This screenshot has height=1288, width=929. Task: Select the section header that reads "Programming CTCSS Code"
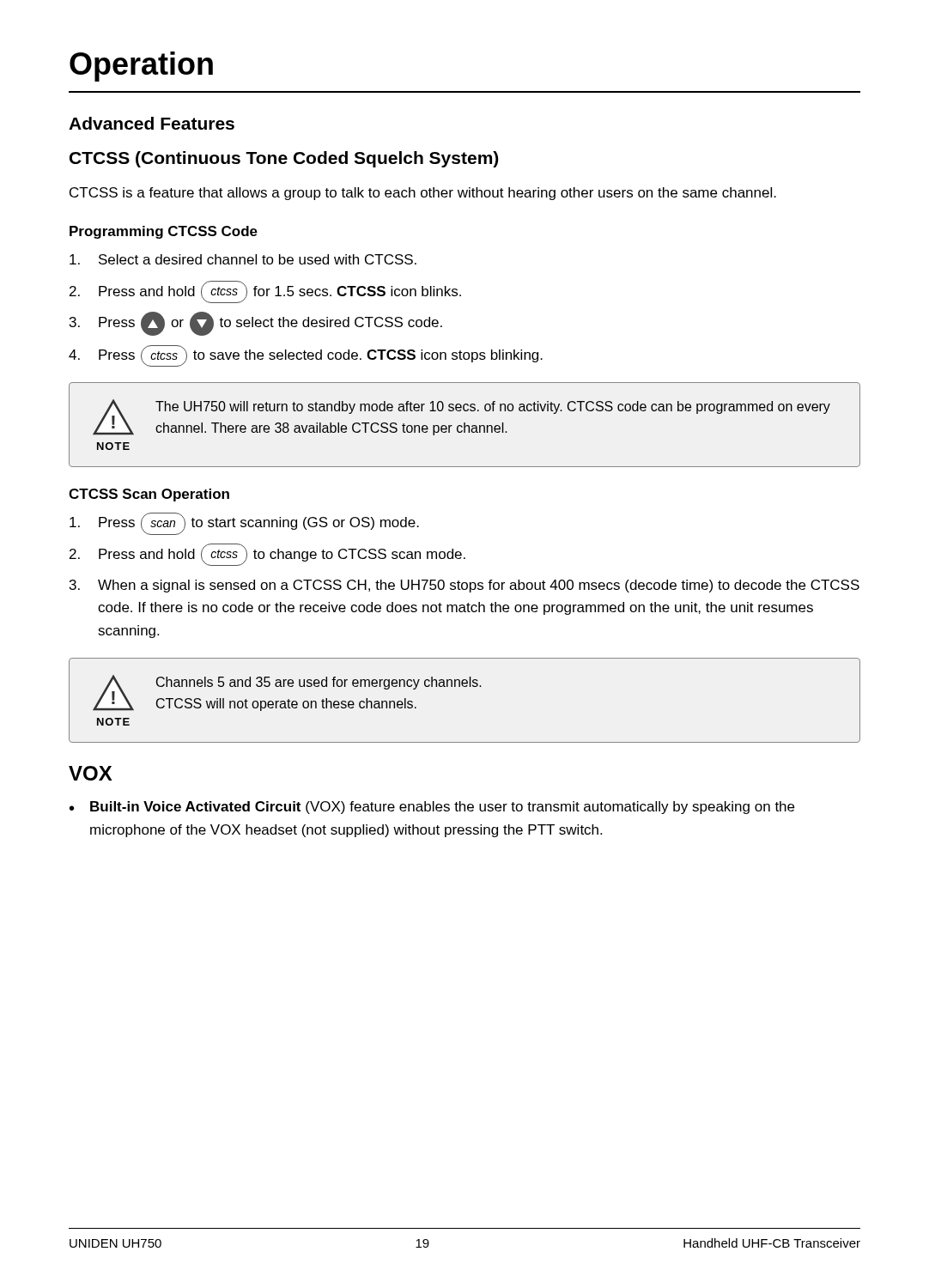pos(164,232)
